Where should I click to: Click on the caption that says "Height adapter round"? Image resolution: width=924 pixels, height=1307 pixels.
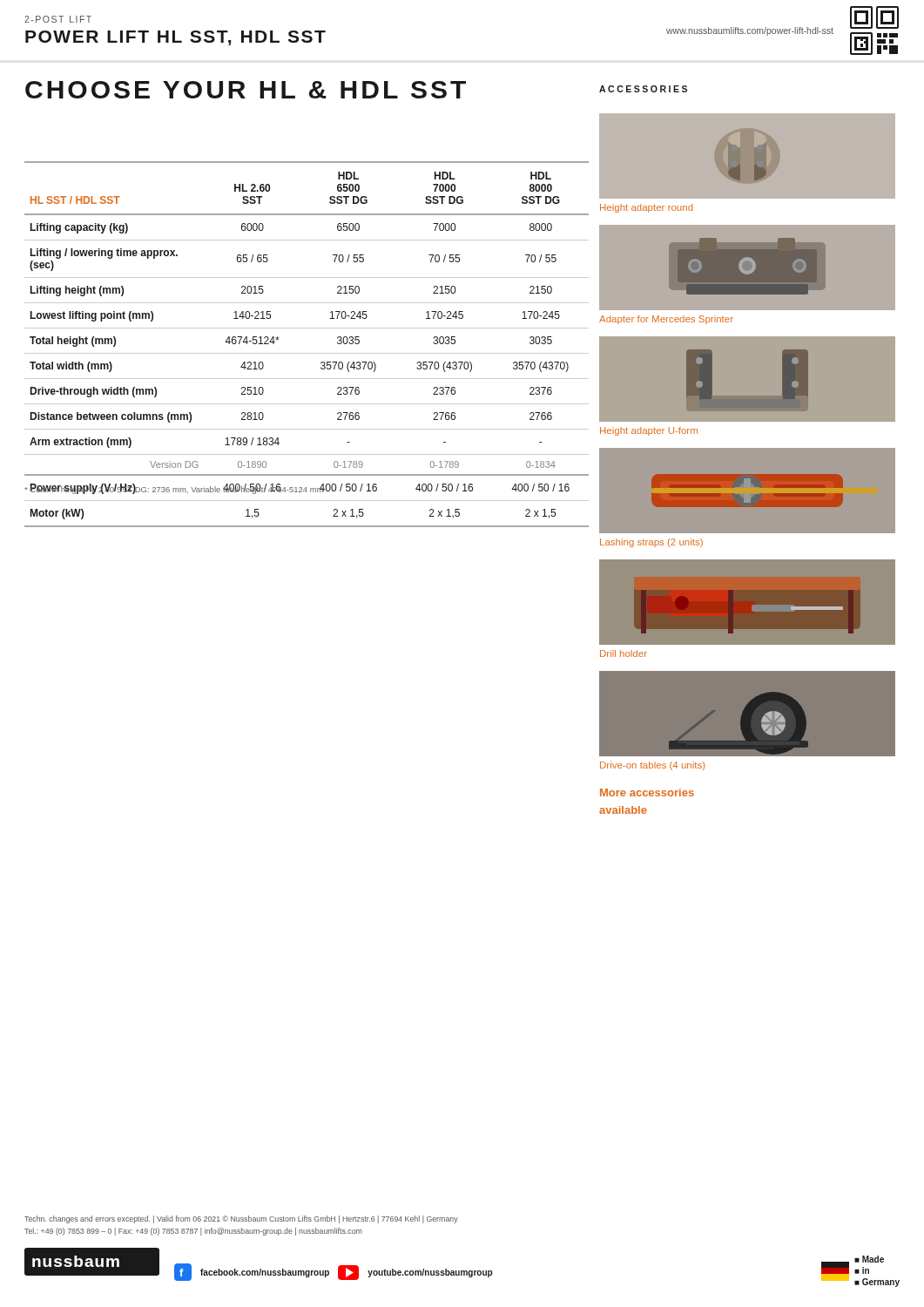tap(646, 207)
